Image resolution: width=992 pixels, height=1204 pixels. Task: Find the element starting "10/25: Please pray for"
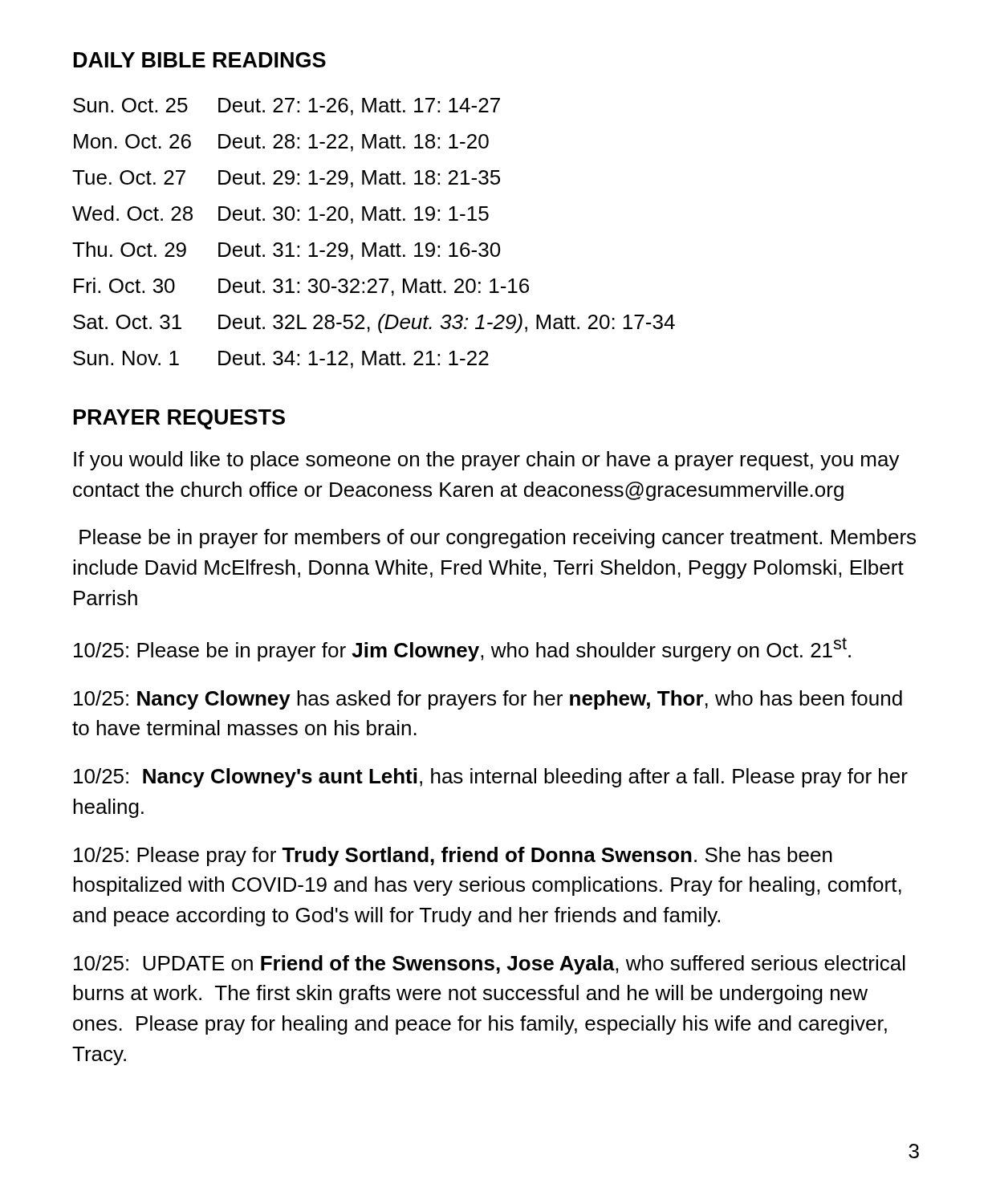click(487, 885)
